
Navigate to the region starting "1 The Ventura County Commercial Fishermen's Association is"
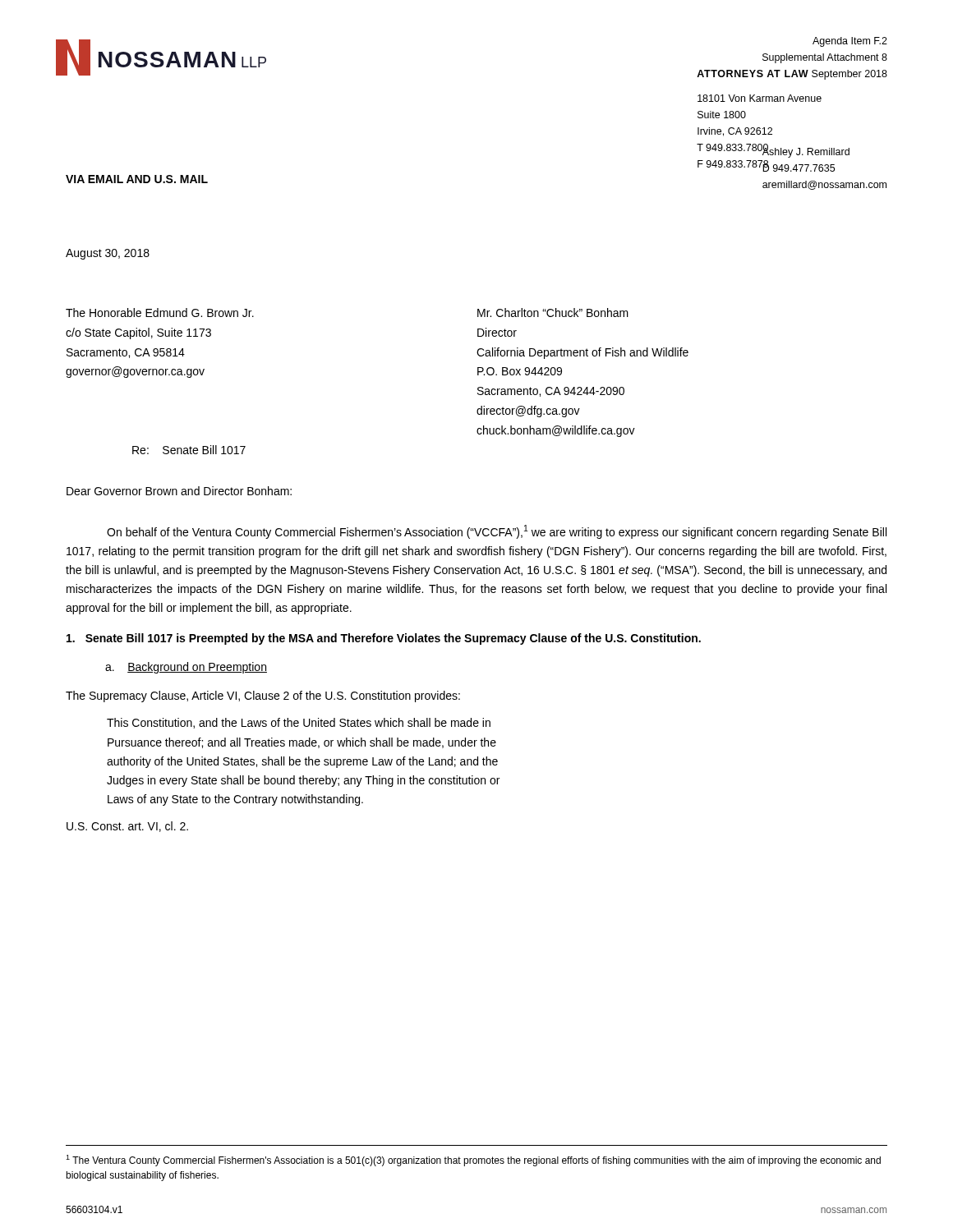(473, 1167)
